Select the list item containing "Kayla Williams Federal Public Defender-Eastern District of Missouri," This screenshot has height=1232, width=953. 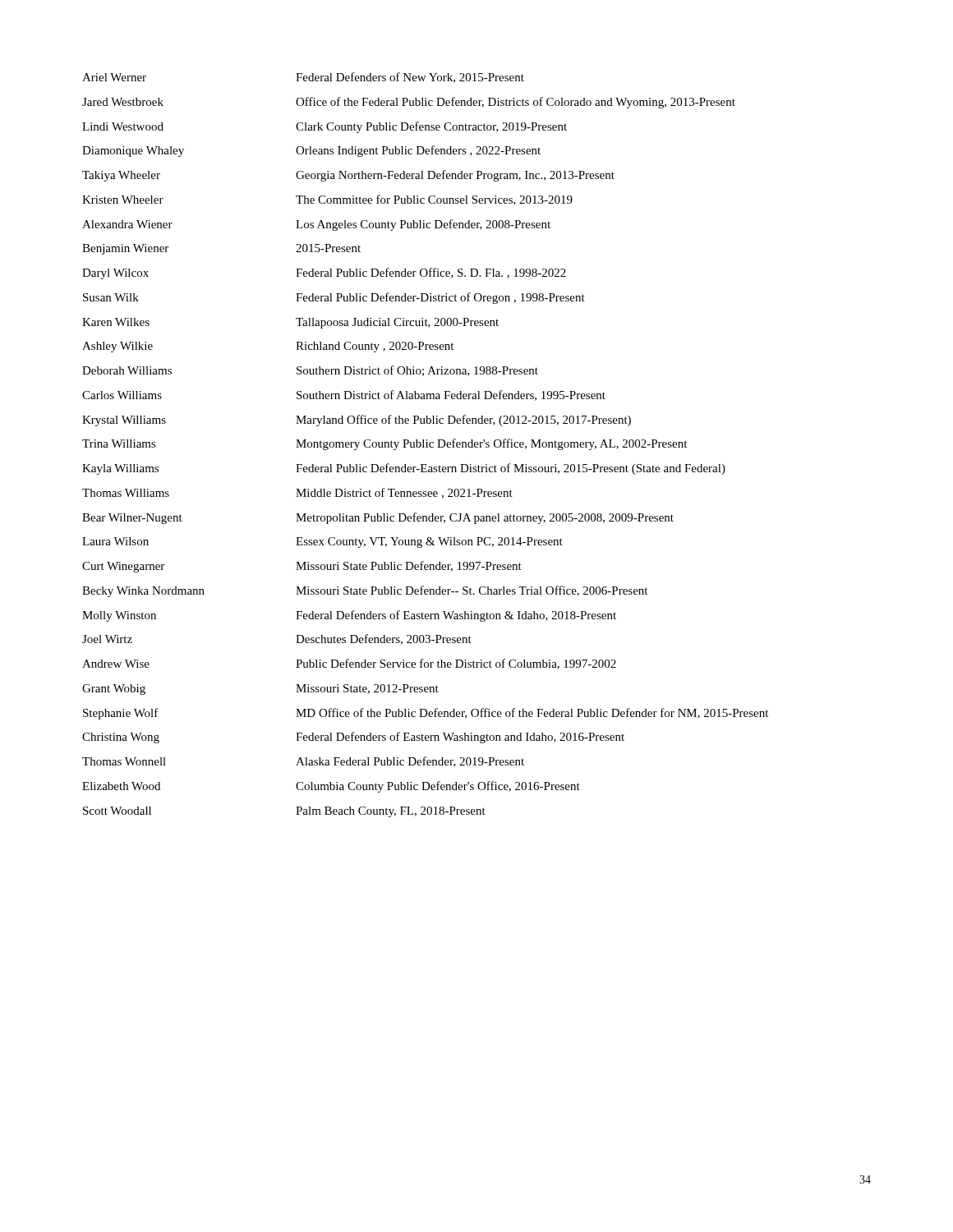(x=476, y=469)
